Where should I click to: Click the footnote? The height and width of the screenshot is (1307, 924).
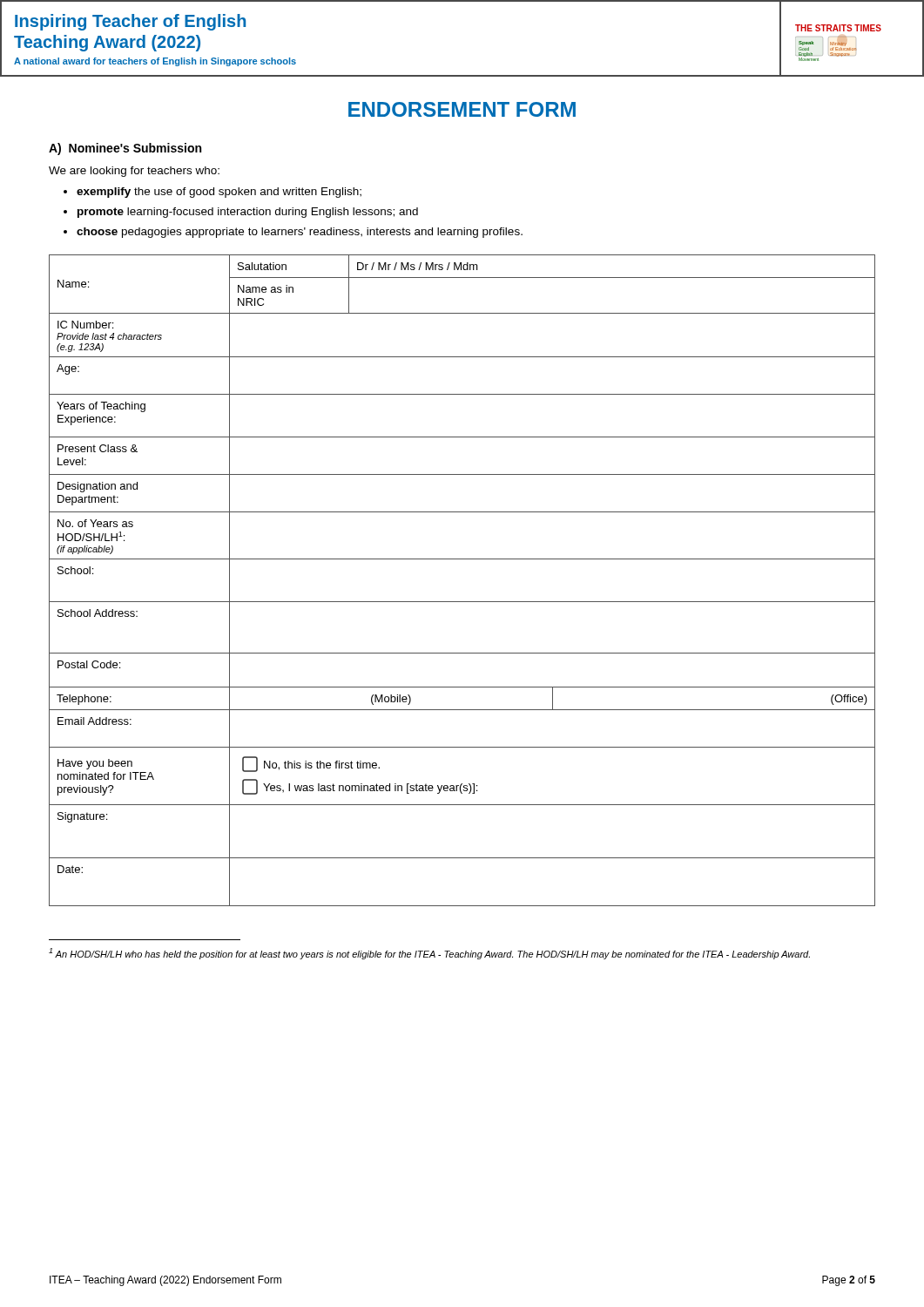[430, 953]
